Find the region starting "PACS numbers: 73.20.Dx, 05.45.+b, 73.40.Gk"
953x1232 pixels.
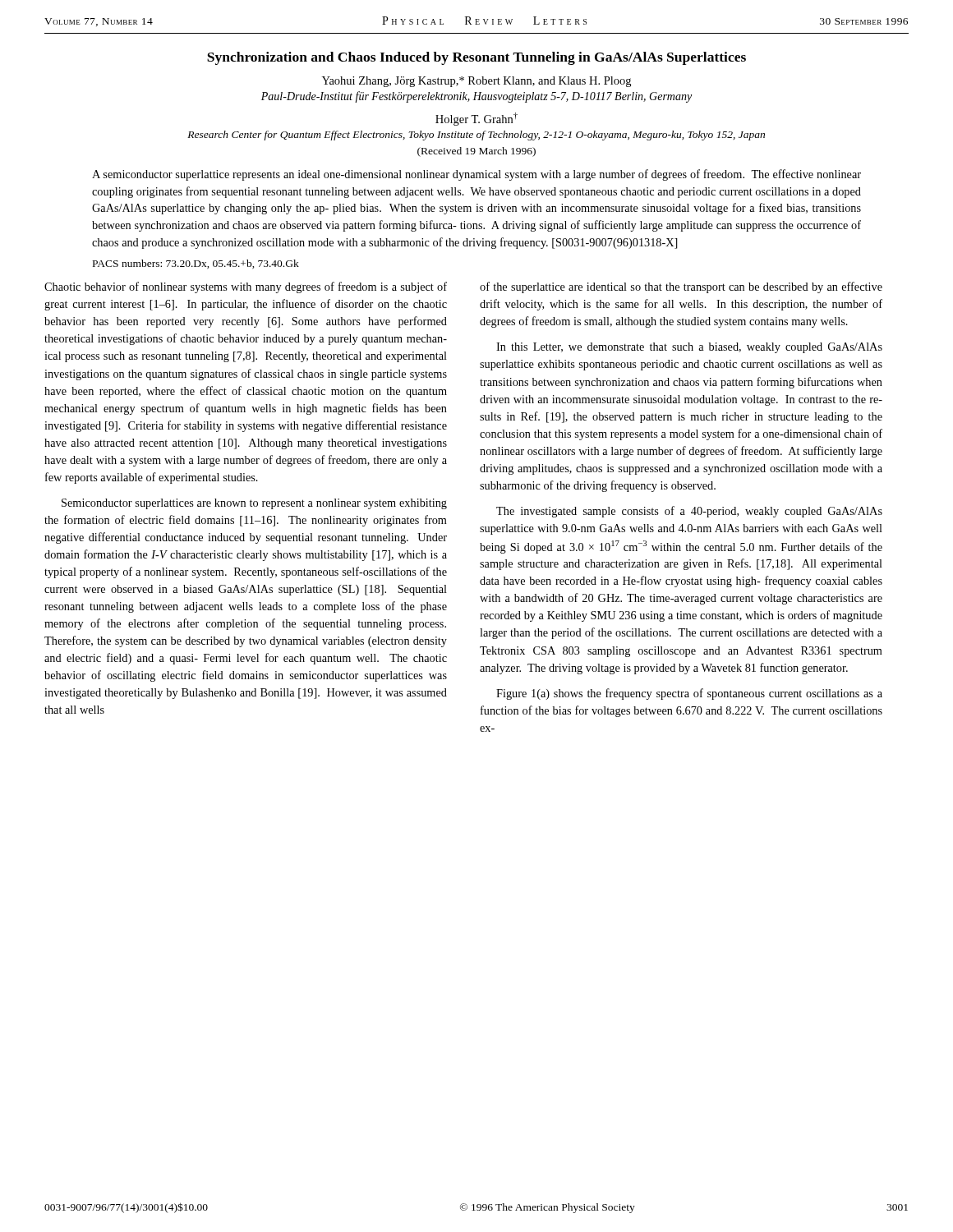pos(195,264)
